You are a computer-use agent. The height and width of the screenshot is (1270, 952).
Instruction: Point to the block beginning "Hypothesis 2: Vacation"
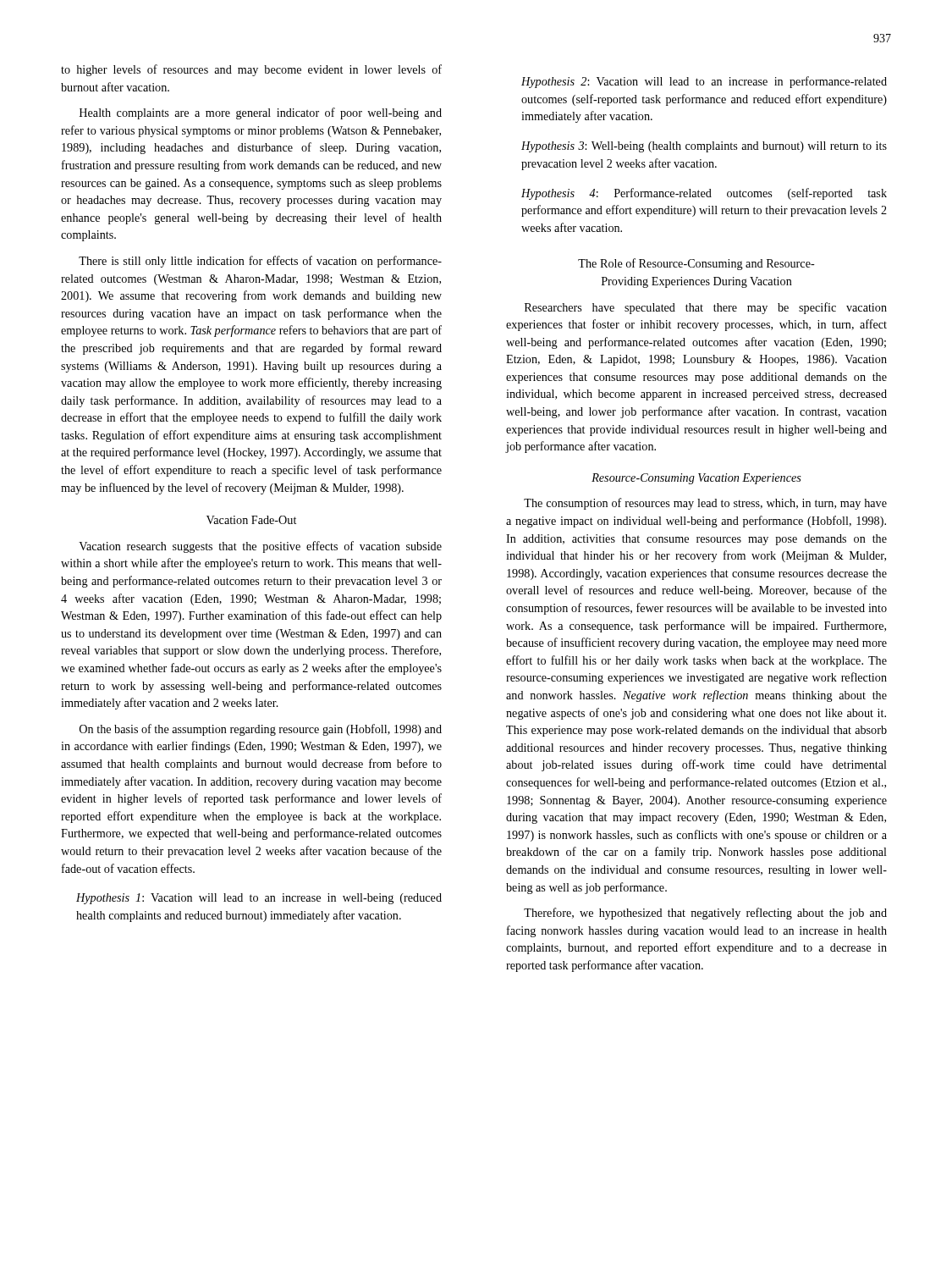coord(704,99)
